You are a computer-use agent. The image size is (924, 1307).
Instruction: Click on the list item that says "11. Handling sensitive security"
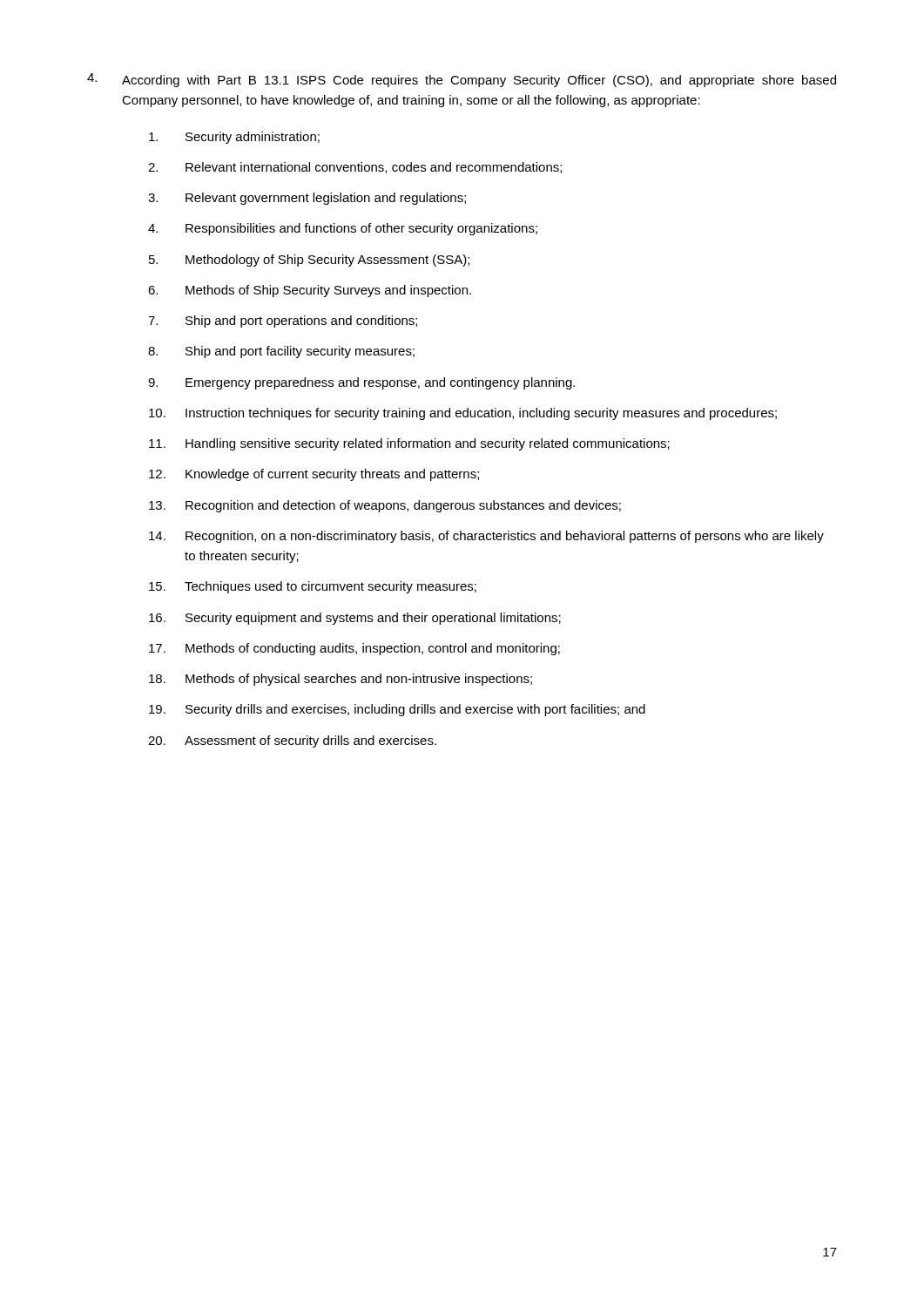(492, 443)
